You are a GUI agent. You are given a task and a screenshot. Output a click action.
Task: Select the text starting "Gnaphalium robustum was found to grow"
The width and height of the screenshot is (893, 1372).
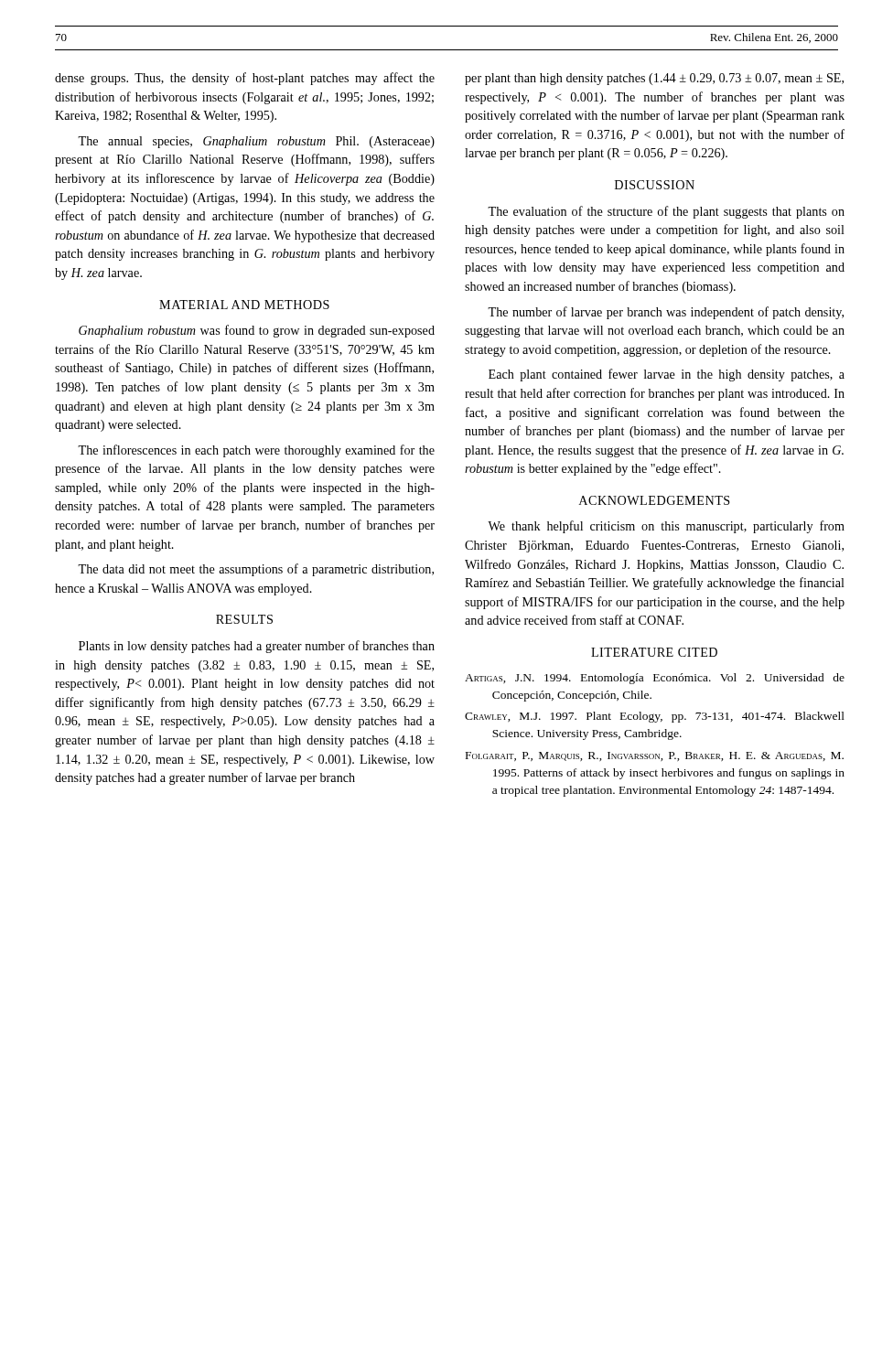click(x=245, y=377)
